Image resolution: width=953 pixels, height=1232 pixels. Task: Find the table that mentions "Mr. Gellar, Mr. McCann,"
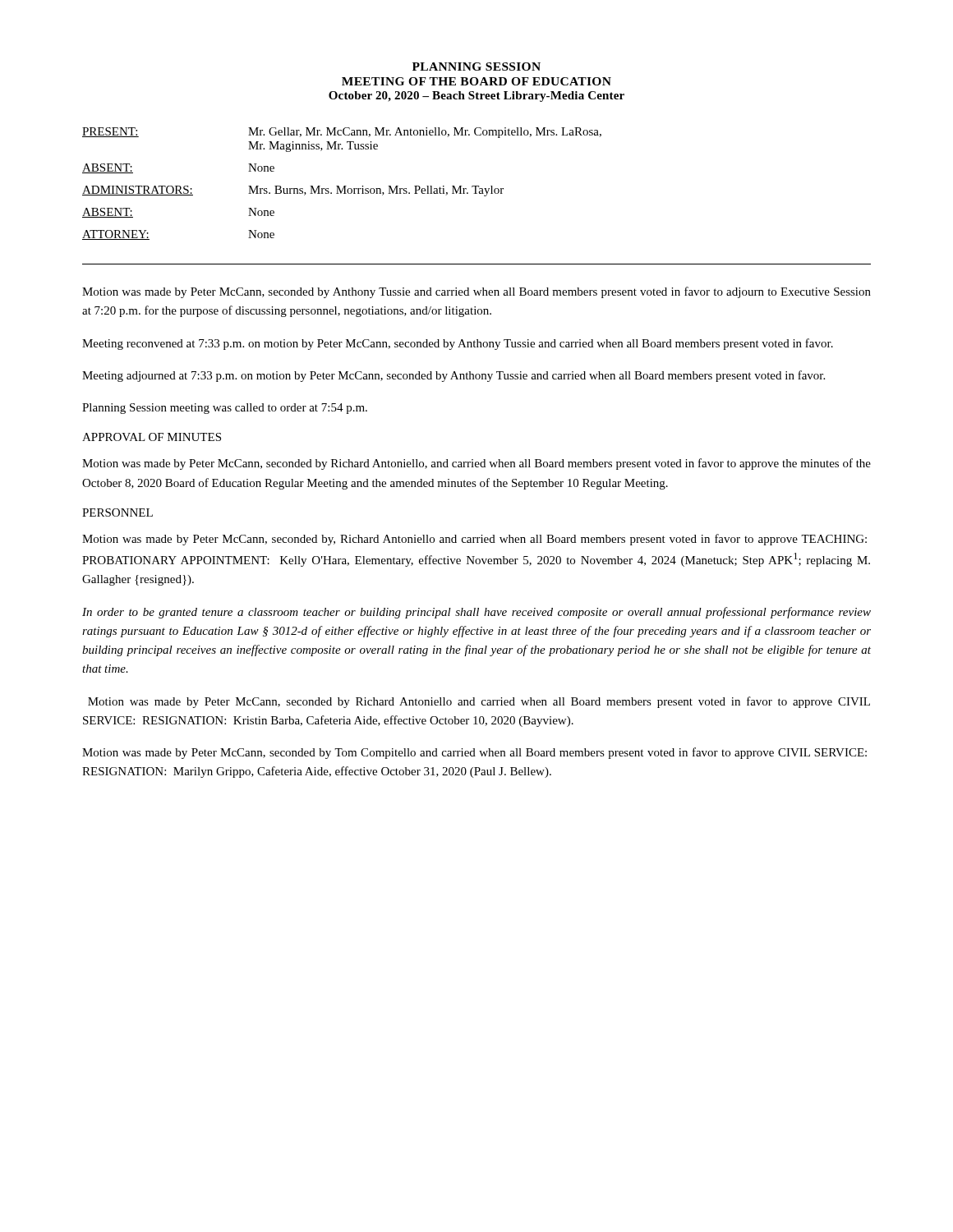(476, 183)
